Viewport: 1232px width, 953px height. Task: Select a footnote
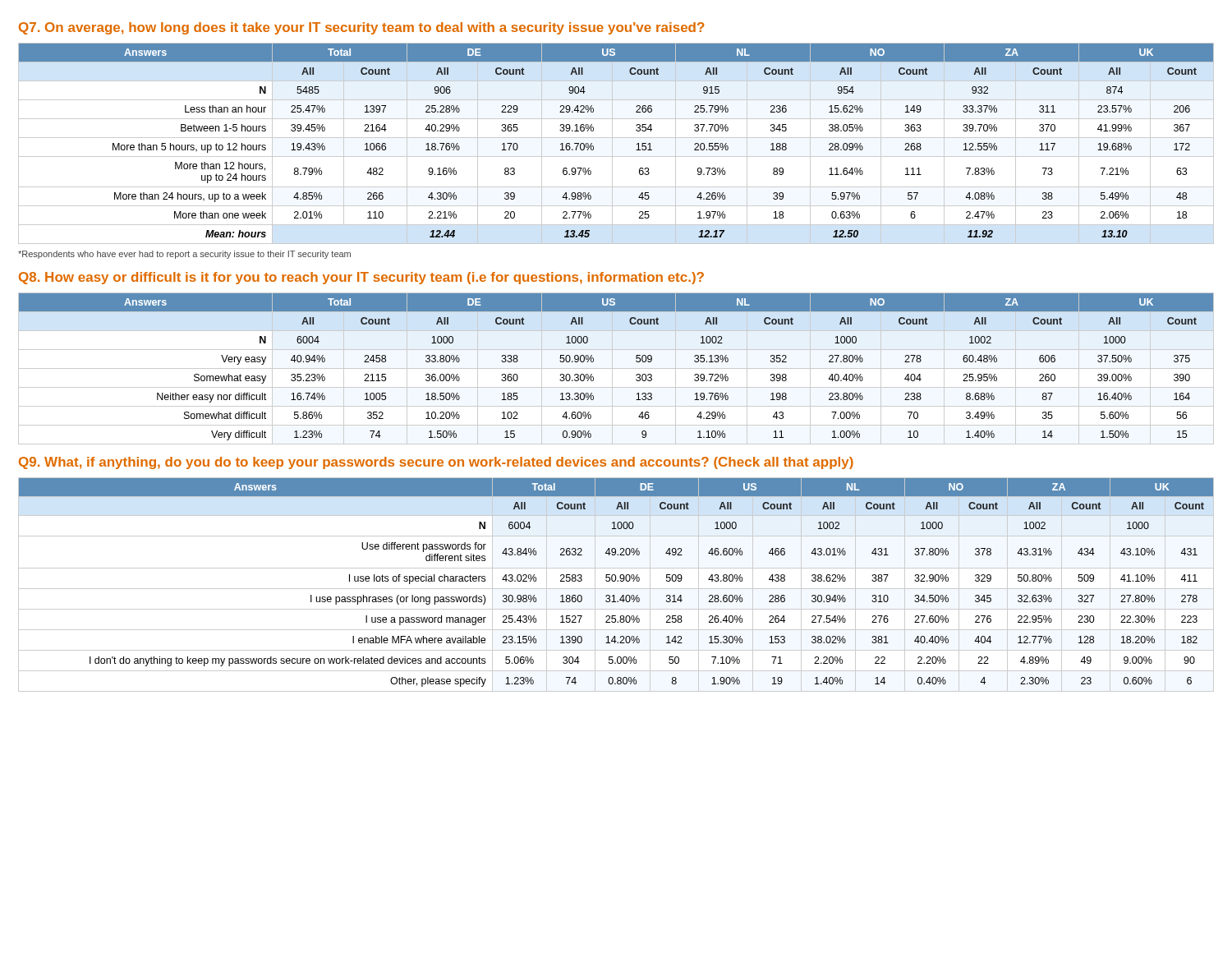[x=185, y=254]
